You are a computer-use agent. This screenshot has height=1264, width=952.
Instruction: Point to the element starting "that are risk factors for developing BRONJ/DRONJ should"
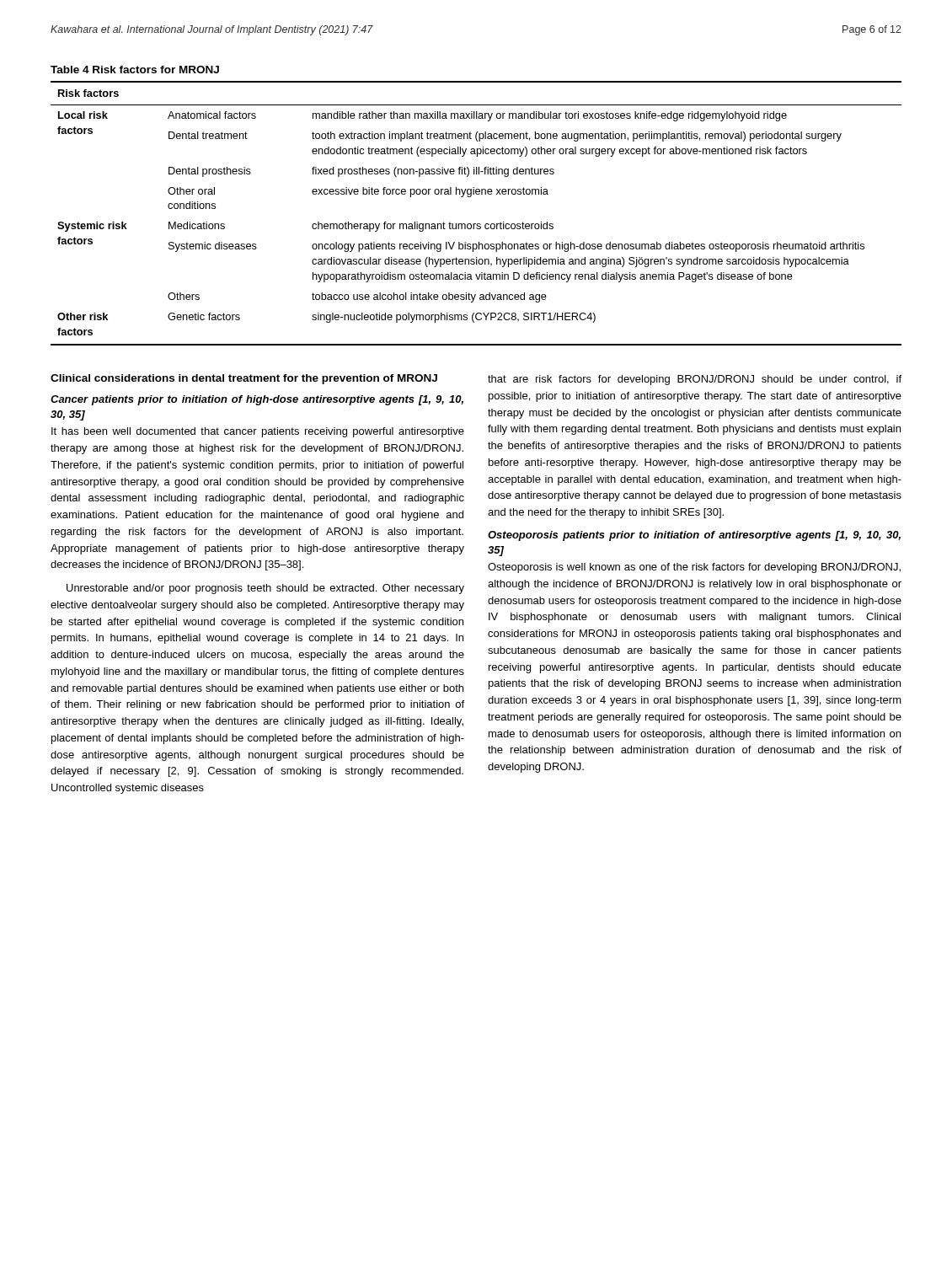(695, 446)
